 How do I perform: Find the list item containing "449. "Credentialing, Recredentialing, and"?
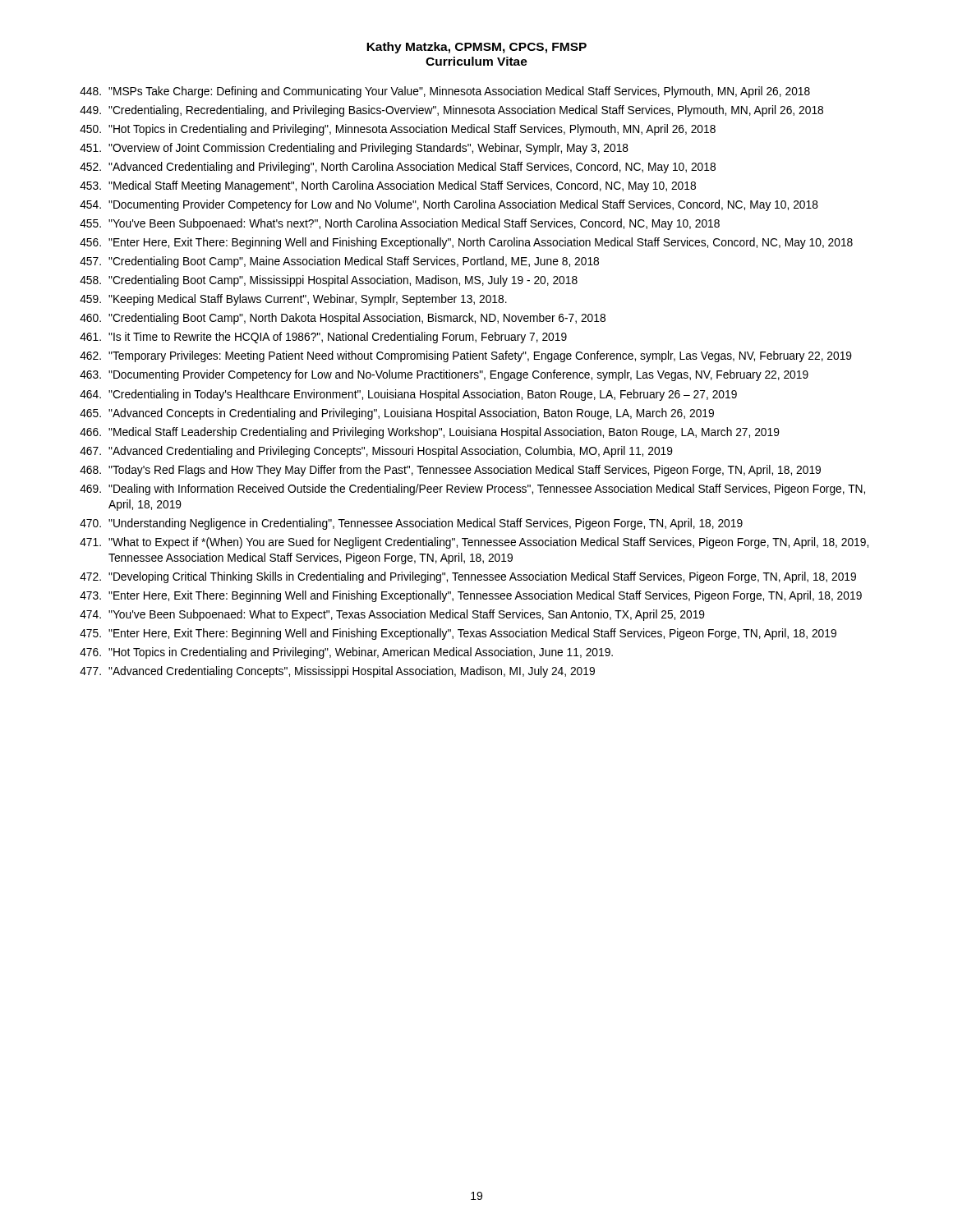pyautogui.click(x=476, y=111)
